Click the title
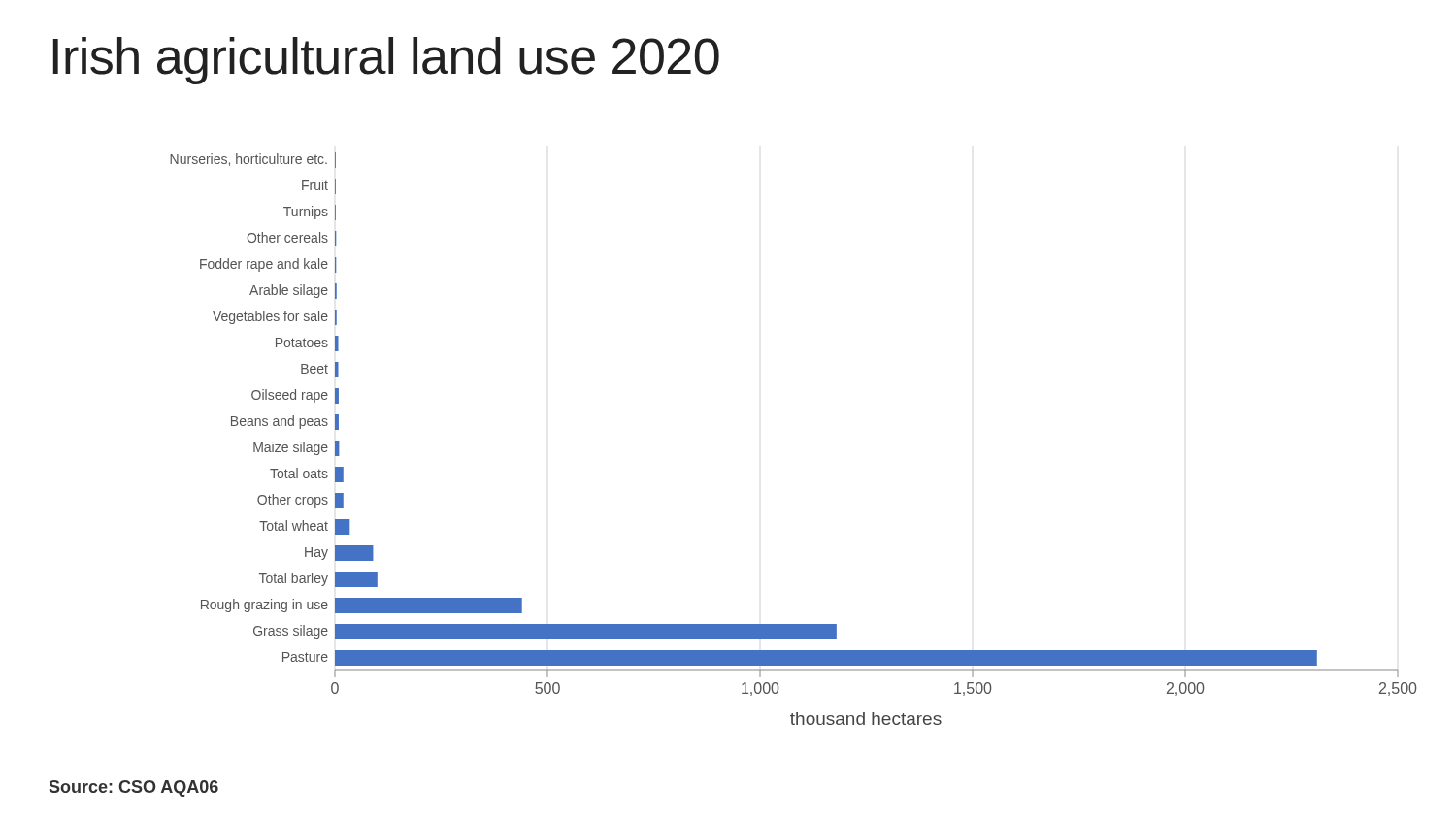 pyautogui.click(x=384, y=56)
